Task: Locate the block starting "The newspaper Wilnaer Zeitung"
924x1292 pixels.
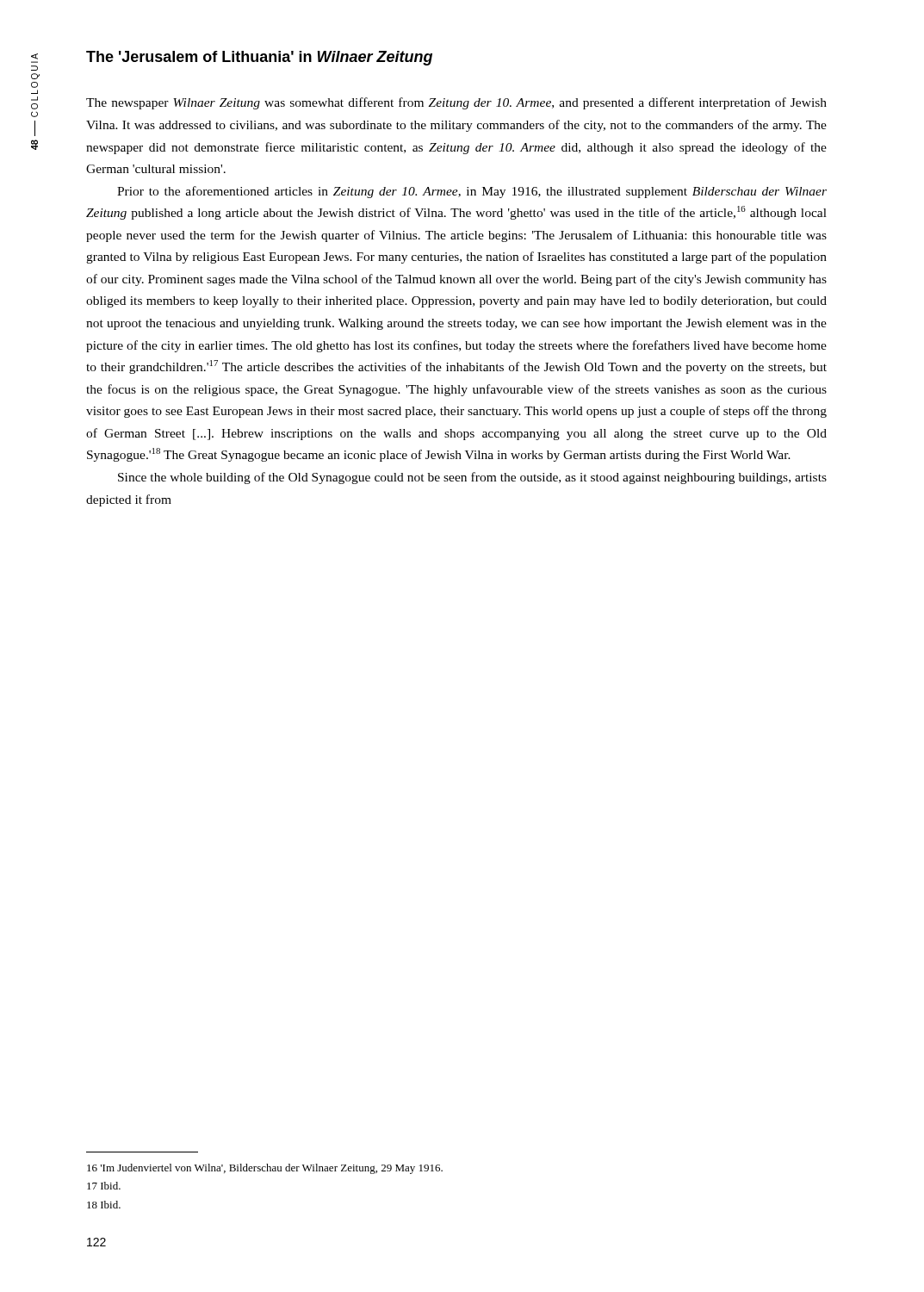Action: (x=456, y=136)
